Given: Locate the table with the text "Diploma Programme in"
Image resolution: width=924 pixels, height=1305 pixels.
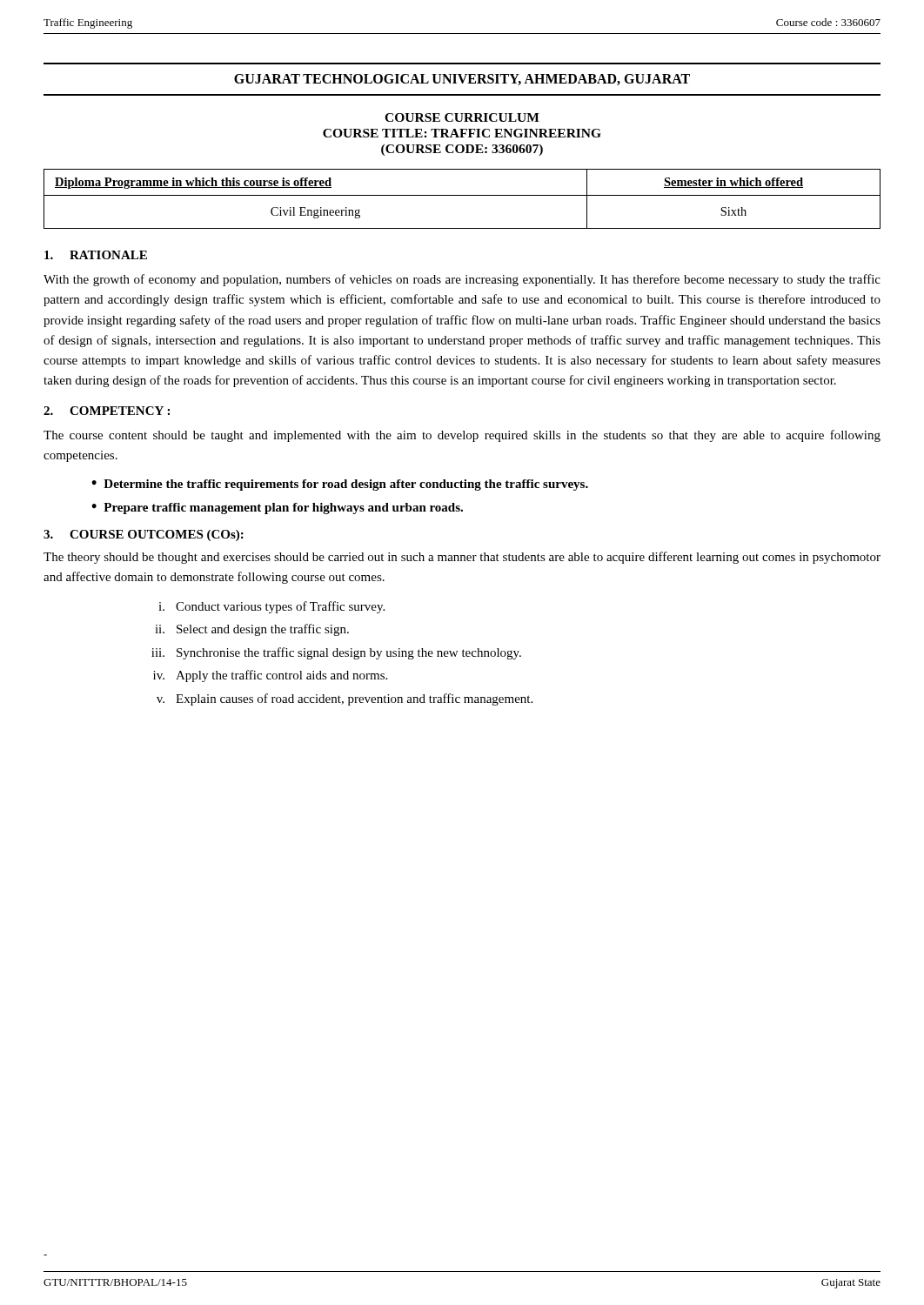Looking at the screenshot, I should click(462, 199).
